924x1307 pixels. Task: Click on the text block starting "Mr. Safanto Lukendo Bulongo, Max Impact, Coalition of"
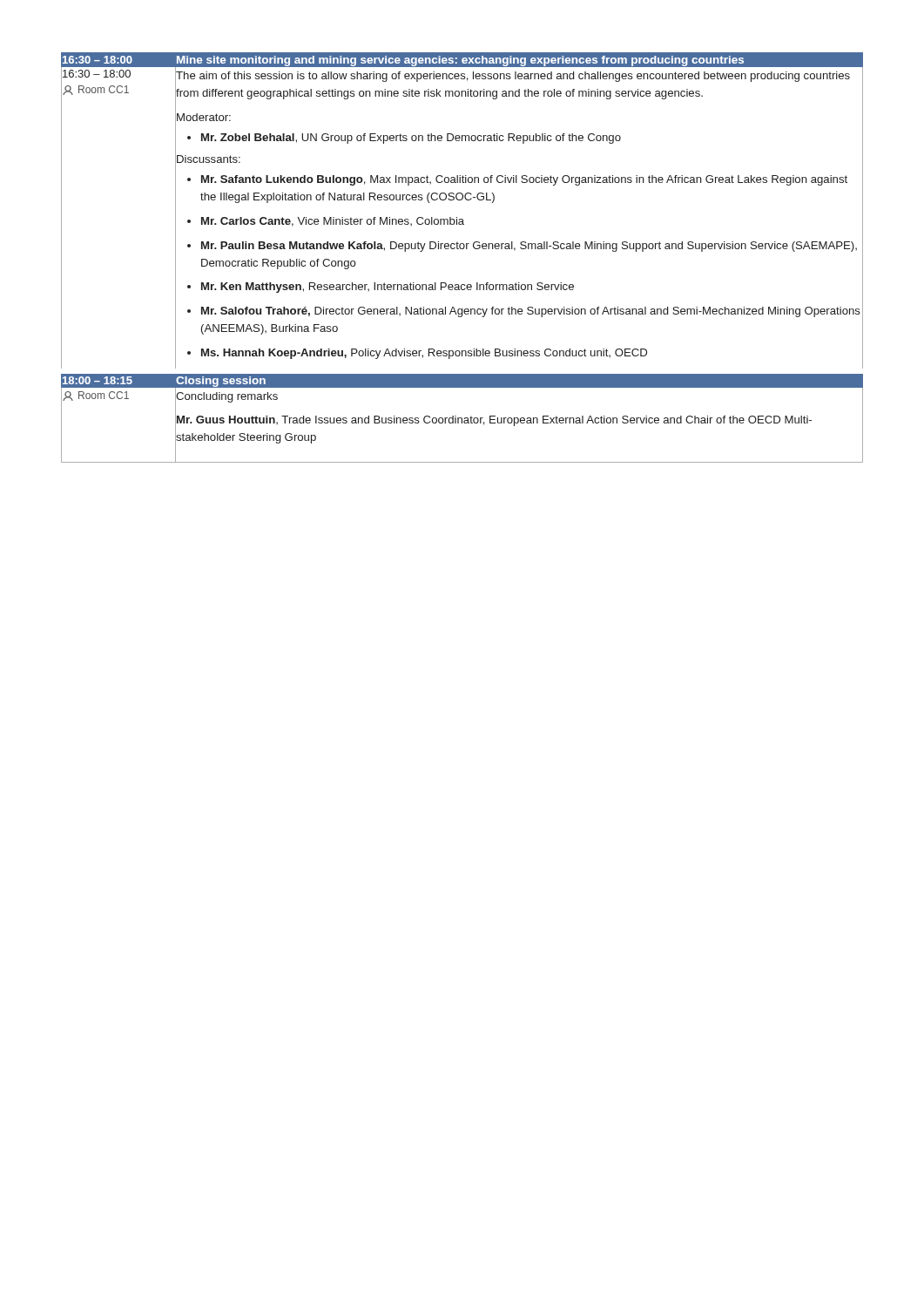point(524,188)
